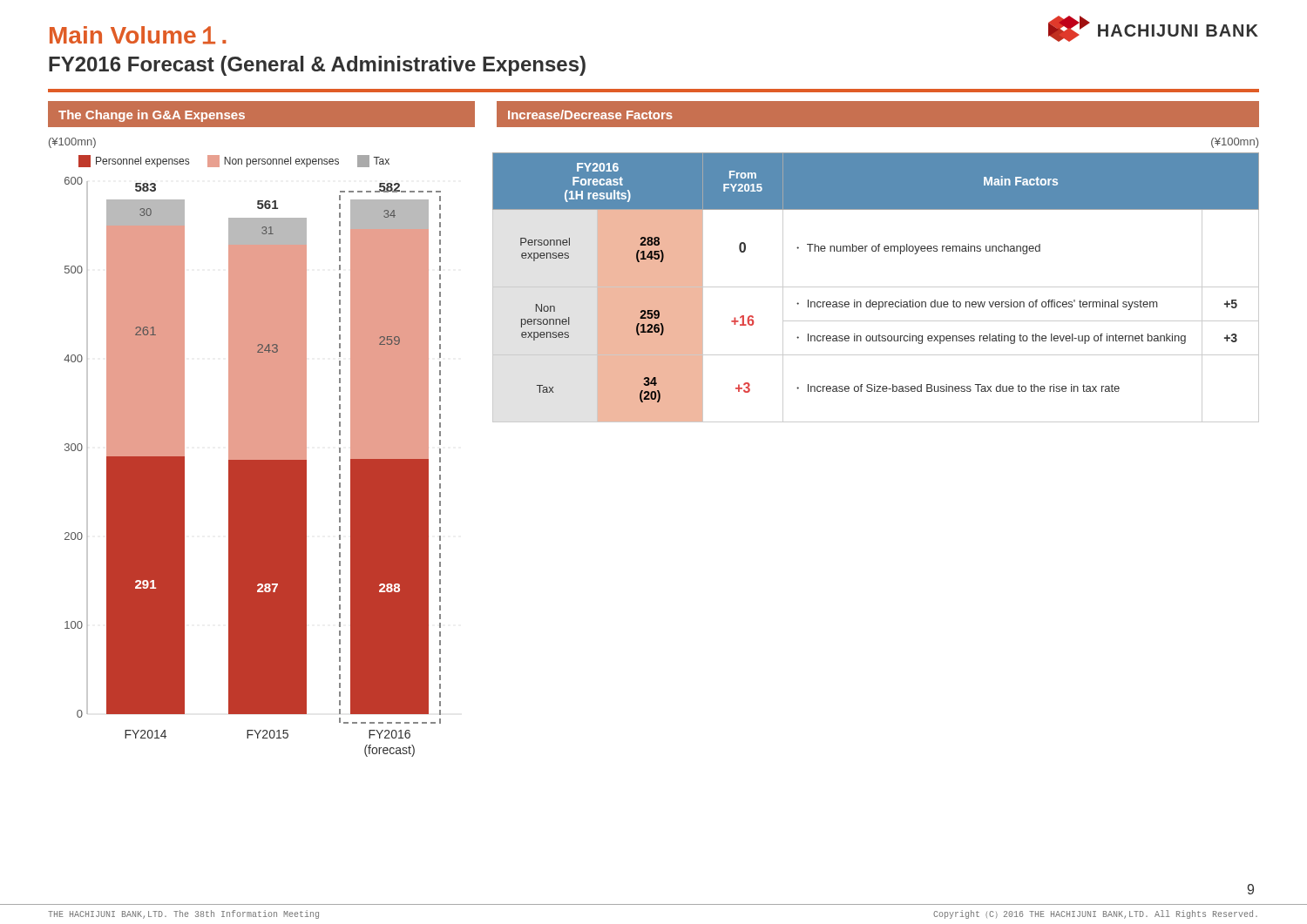Find the region starting "The Change in G&A Expenses"
This screenshot has height=924, width=1307.
click(152, 114)
